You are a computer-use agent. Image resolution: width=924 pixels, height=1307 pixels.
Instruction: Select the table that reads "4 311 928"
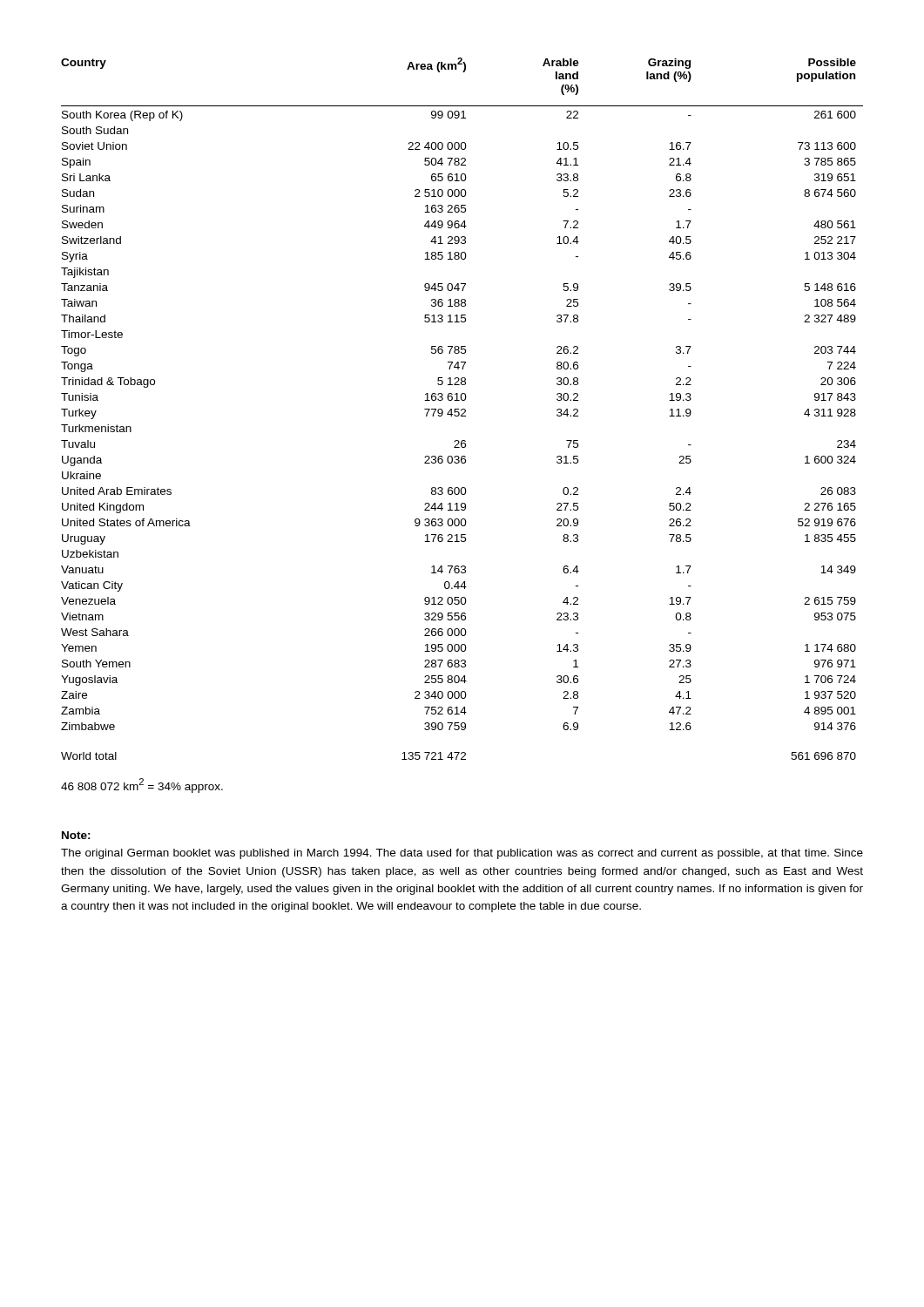(x=462, y=408)
